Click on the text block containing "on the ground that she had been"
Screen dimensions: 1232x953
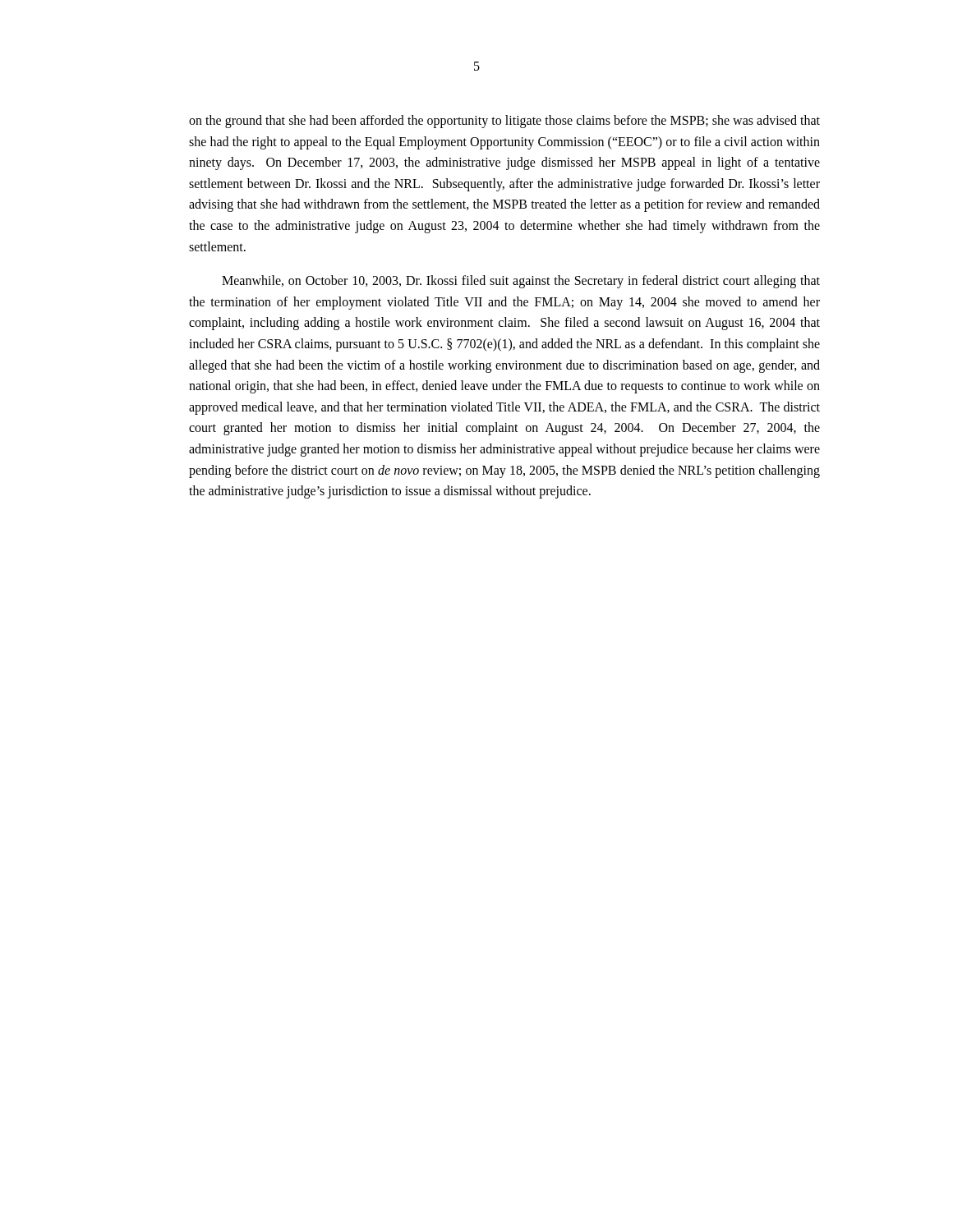(x=504, y=306)
